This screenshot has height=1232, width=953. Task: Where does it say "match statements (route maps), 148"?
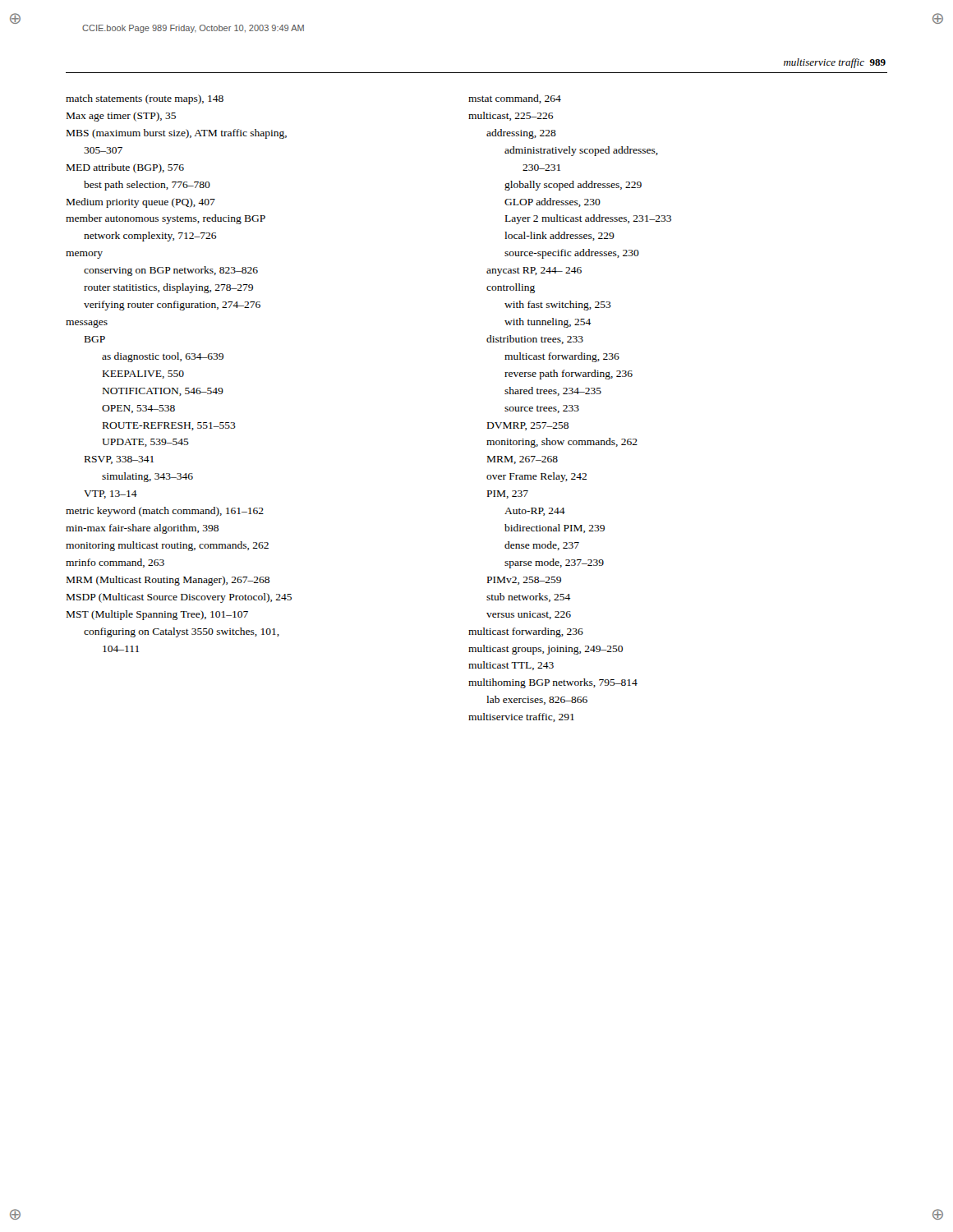(x=145, y=98)
